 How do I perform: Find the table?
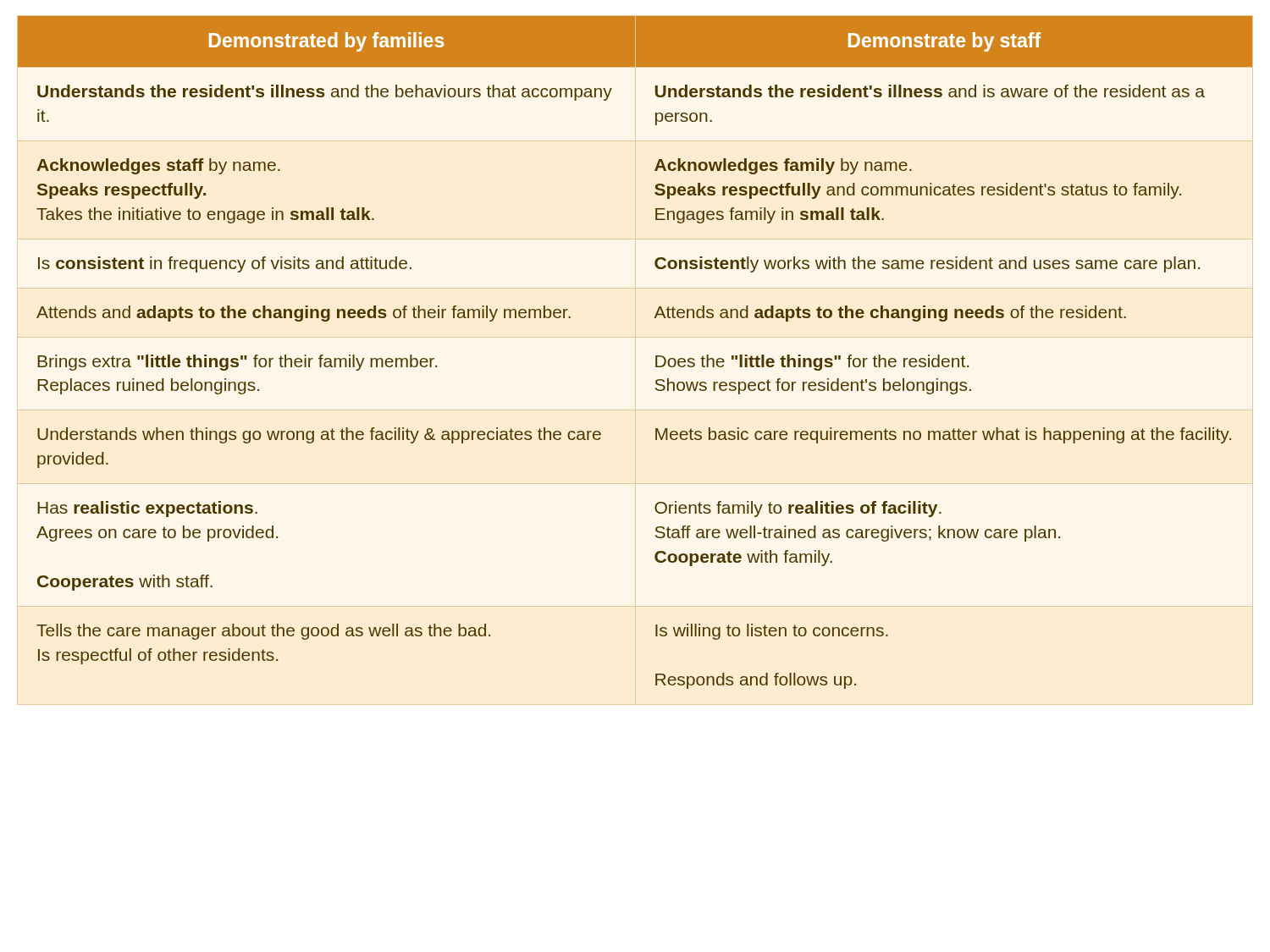pyautogui.click(x=635, y=476)
